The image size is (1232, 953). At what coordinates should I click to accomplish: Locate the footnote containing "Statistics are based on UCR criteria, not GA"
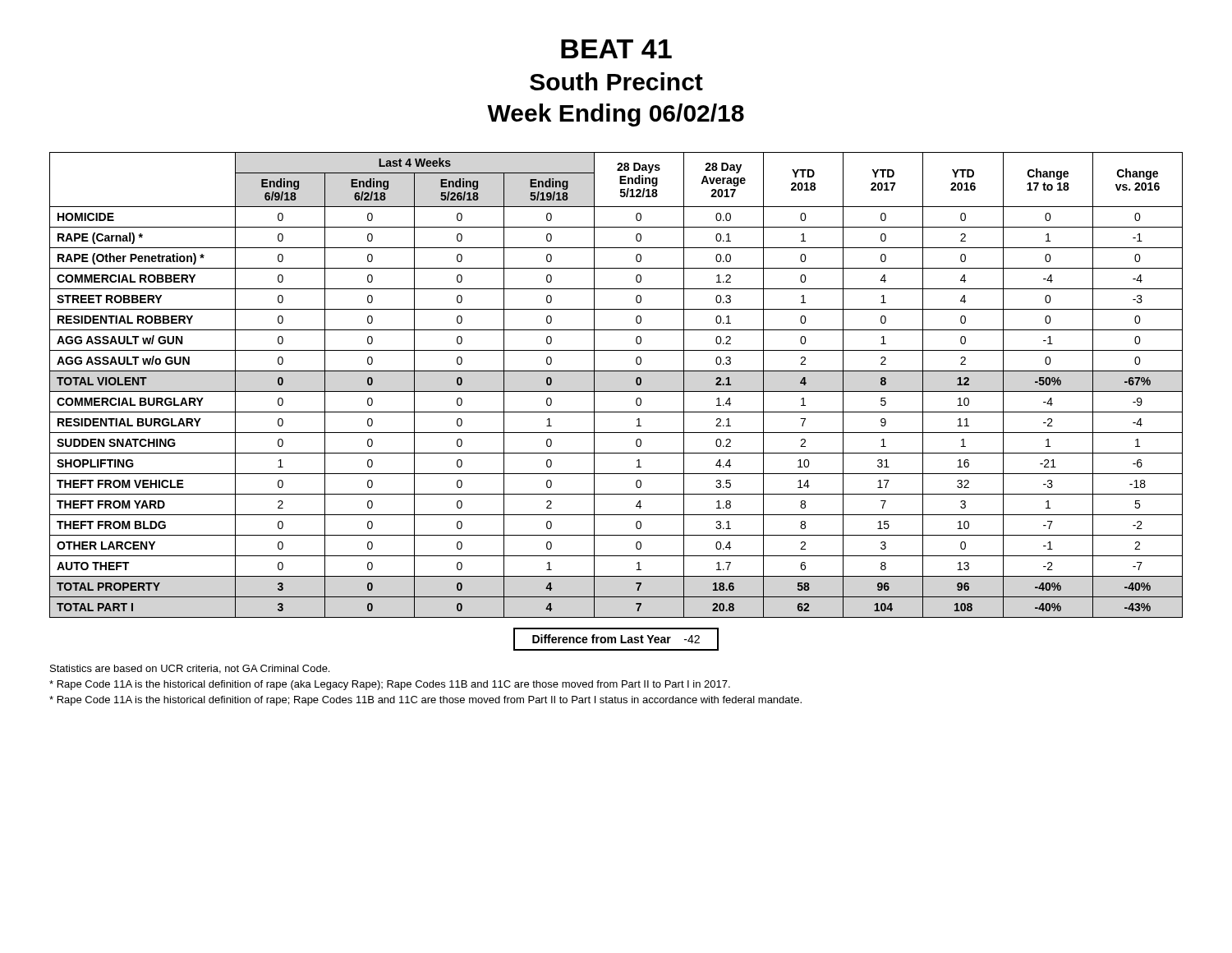190,668
